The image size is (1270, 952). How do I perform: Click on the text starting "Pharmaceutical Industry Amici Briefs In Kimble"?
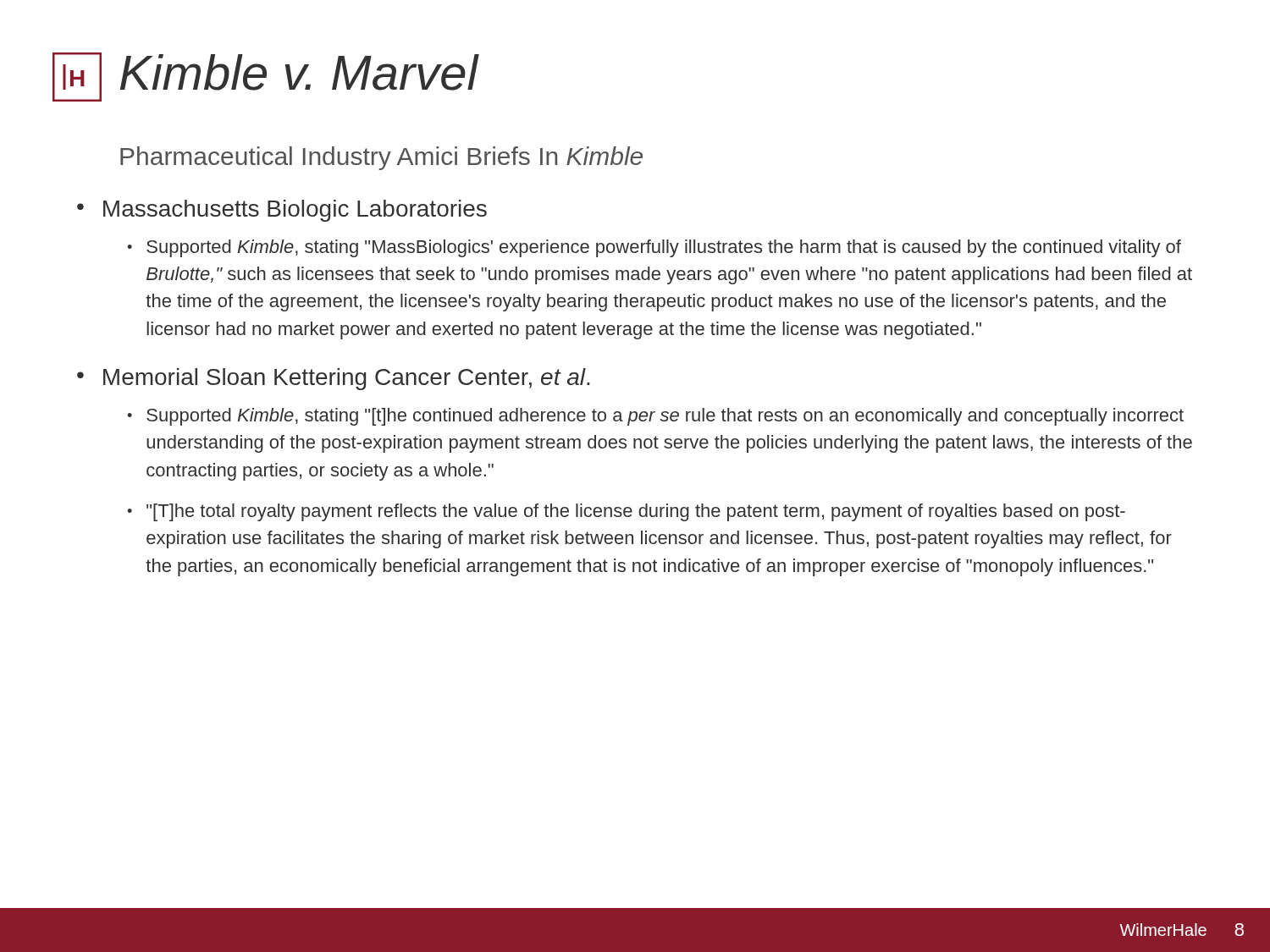tap(381, 156)
